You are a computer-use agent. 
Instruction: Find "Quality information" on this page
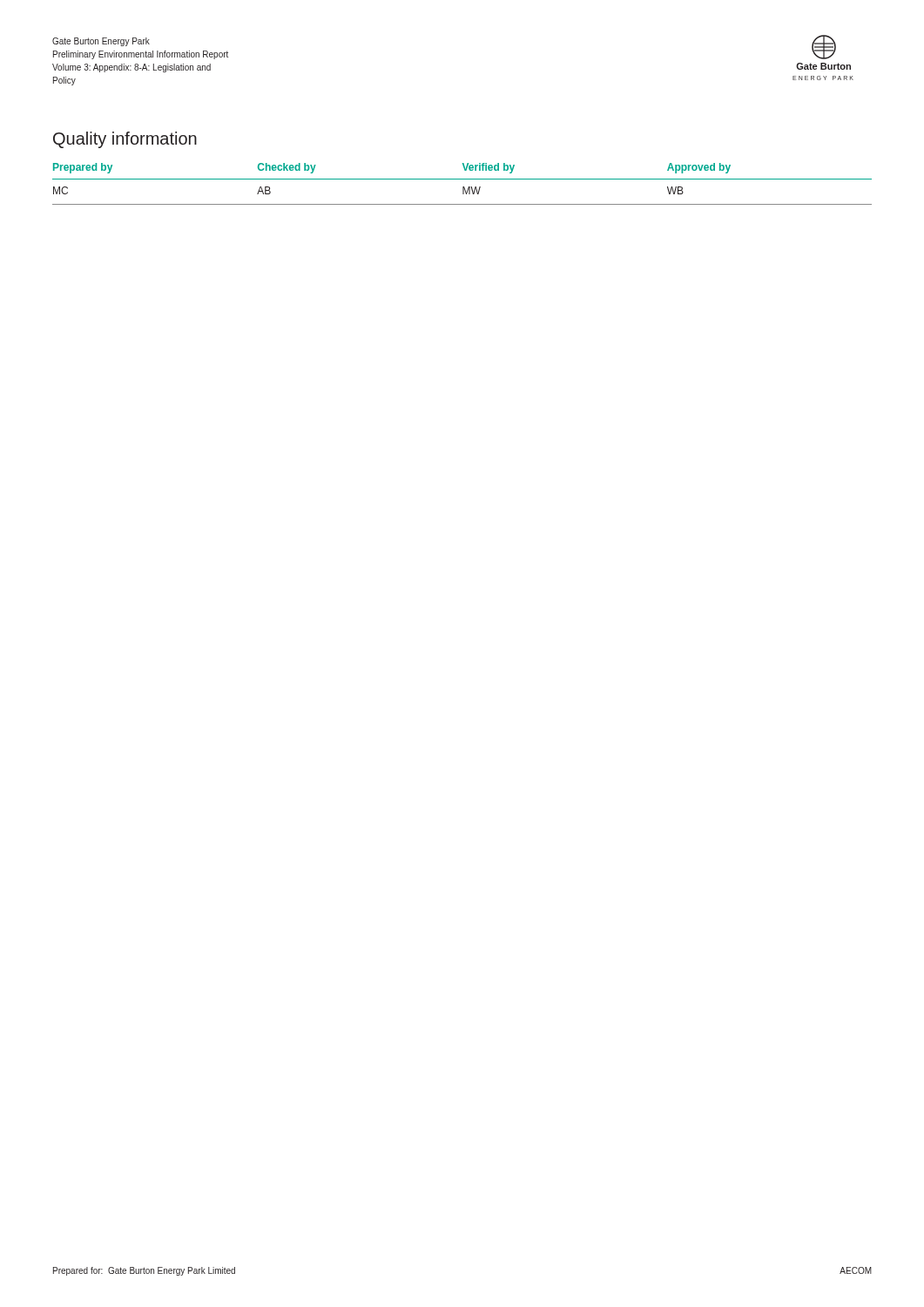pos(125,139)
